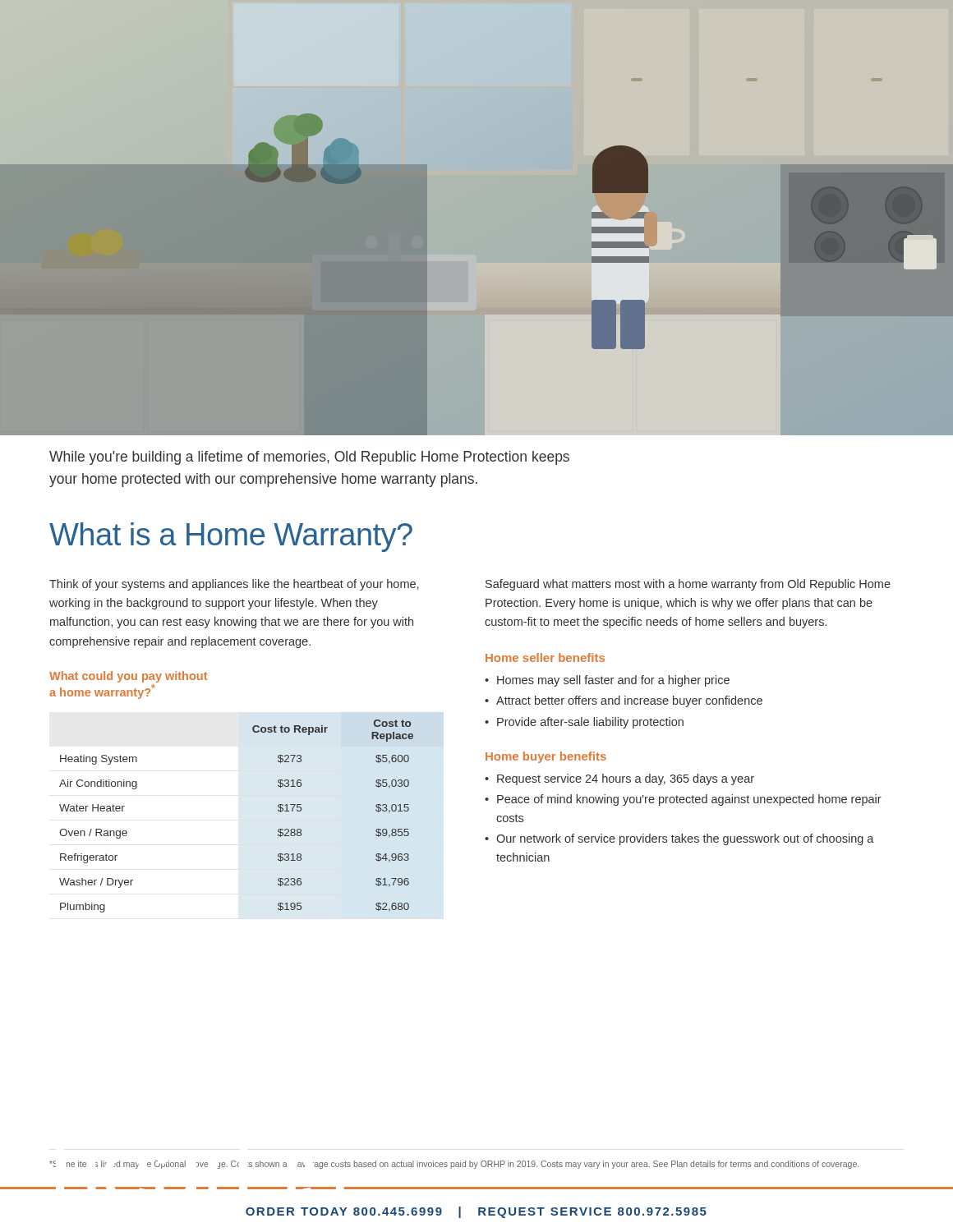
Task: Locate the text block starting "Attract better offers and increase"
Action: [x=630, y=701]
